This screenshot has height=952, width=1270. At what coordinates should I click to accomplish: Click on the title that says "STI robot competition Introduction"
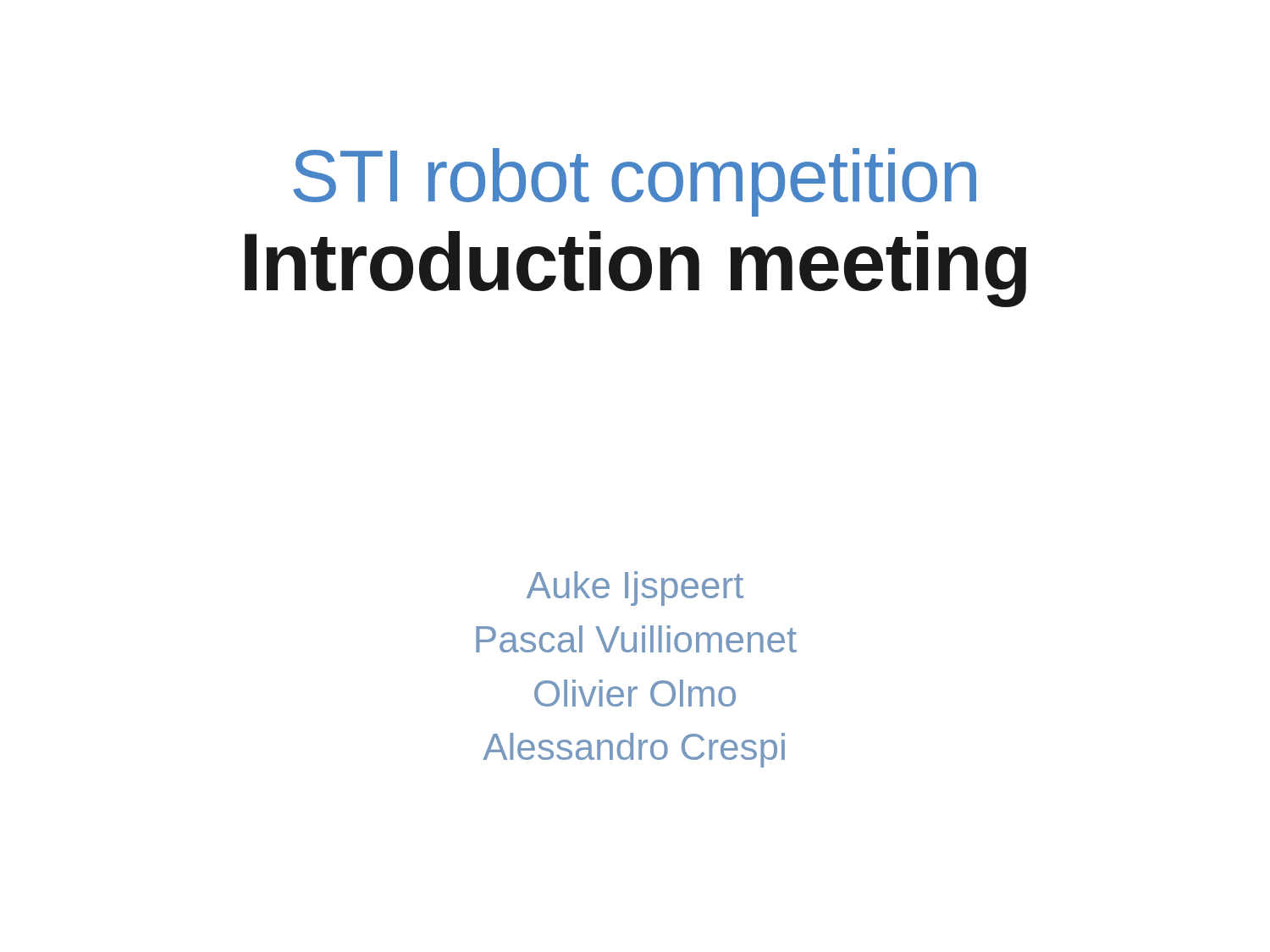tap(635, 221)
